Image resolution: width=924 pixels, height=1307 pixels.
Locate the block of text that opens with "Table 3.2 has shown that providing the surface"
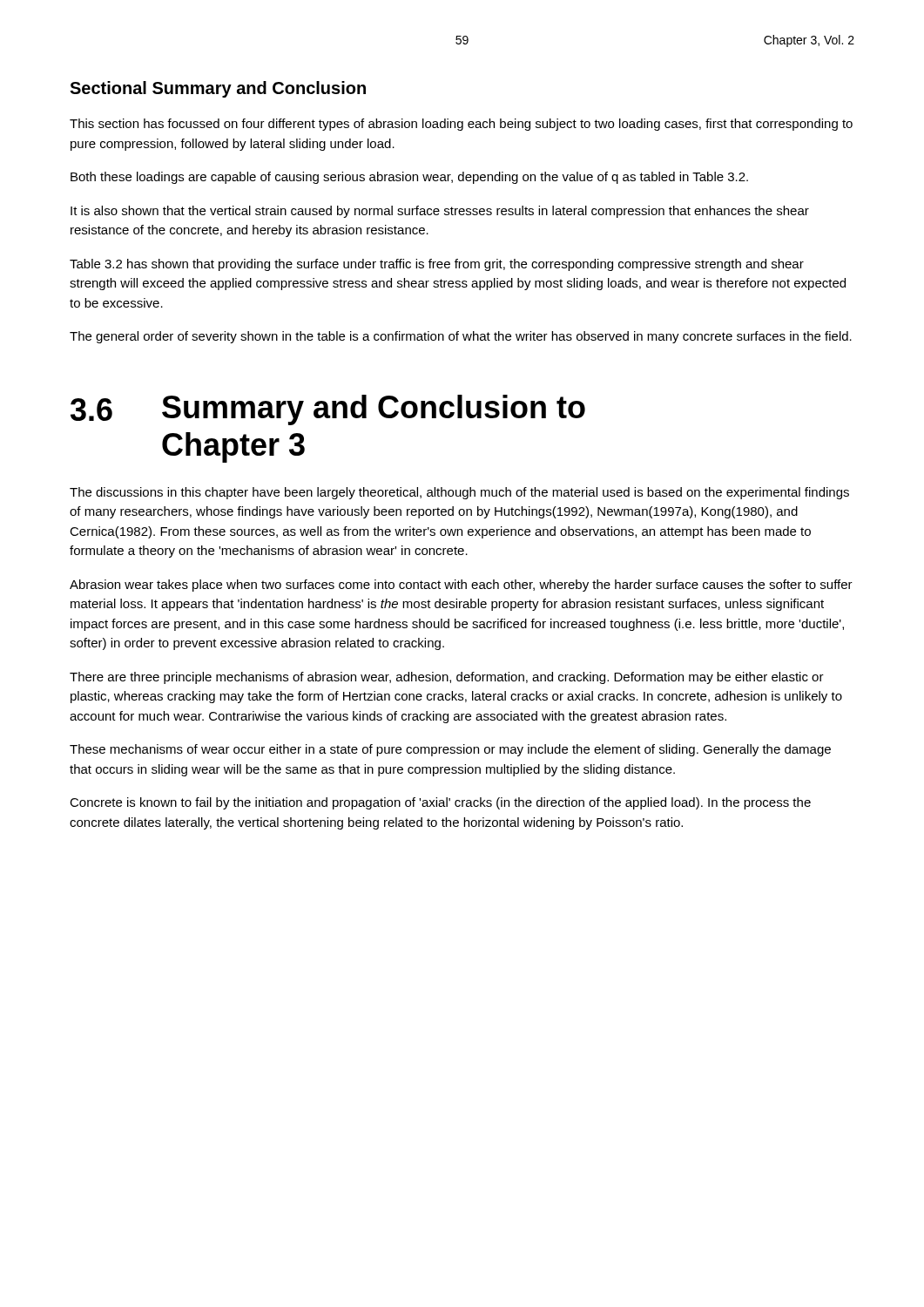click(458, 283)
